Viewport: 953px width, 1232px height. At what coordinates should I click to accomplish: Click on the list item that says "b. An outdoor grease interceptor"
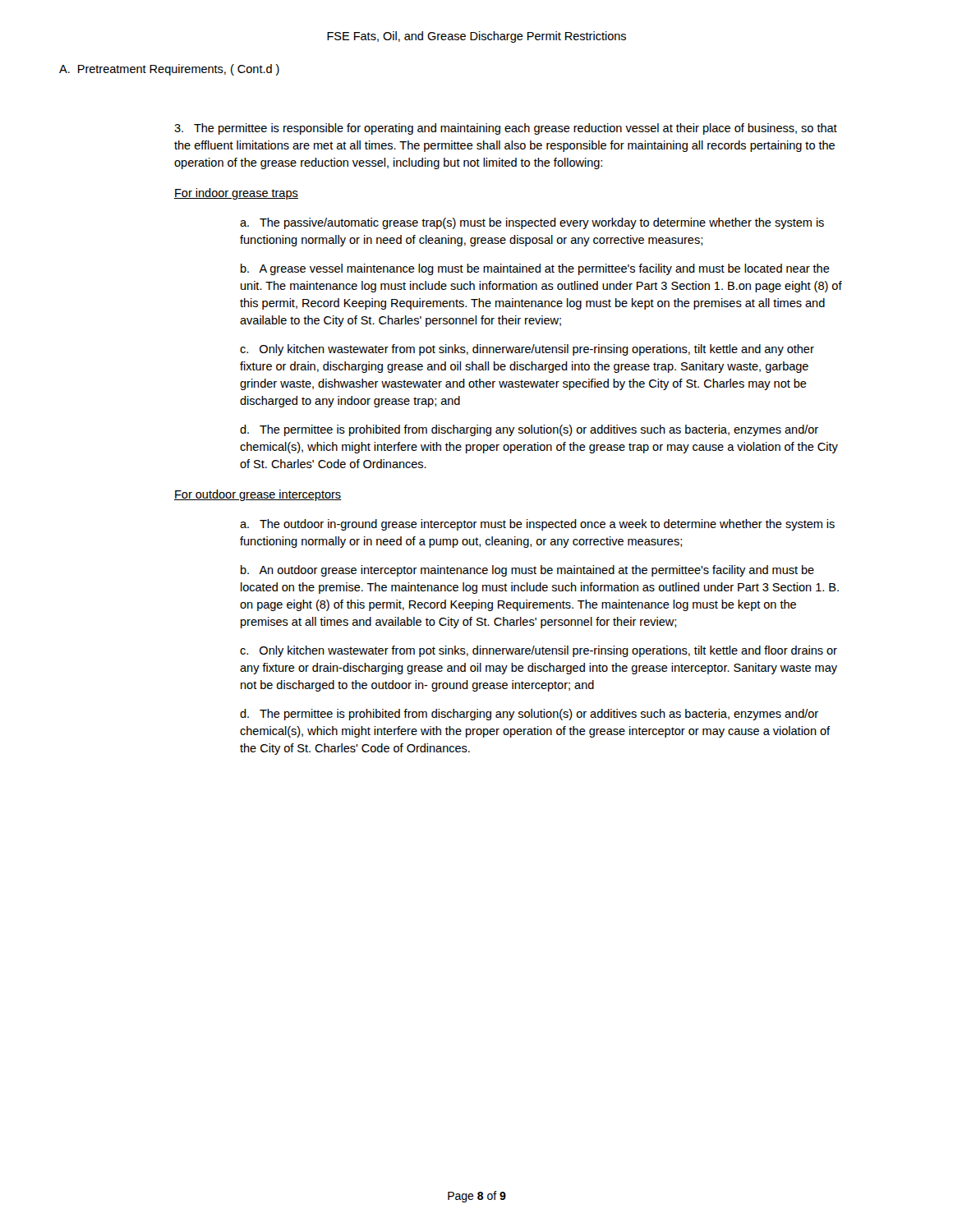540,596
